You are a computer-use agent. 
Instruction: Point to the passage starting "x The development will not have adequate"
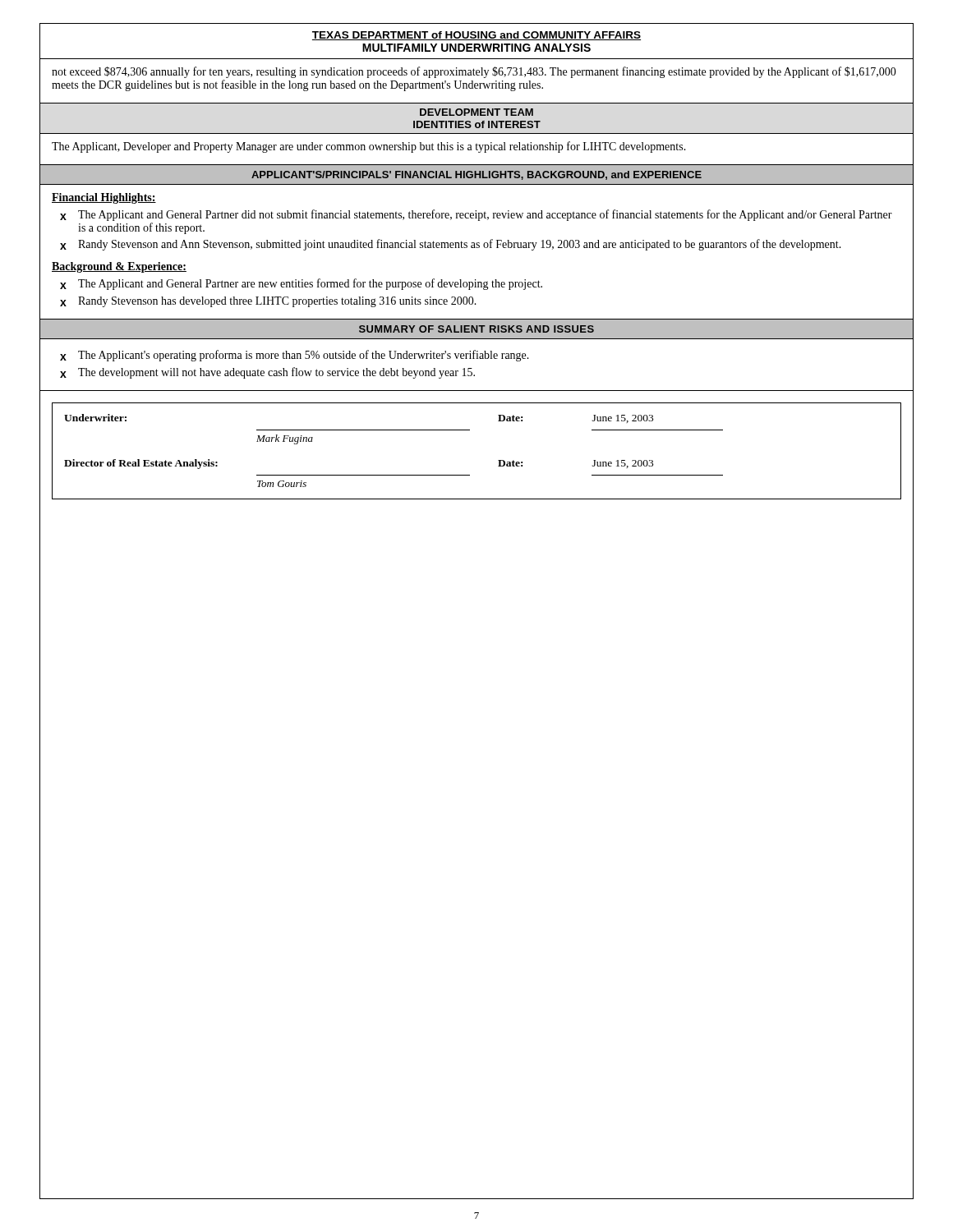point(481,373)
